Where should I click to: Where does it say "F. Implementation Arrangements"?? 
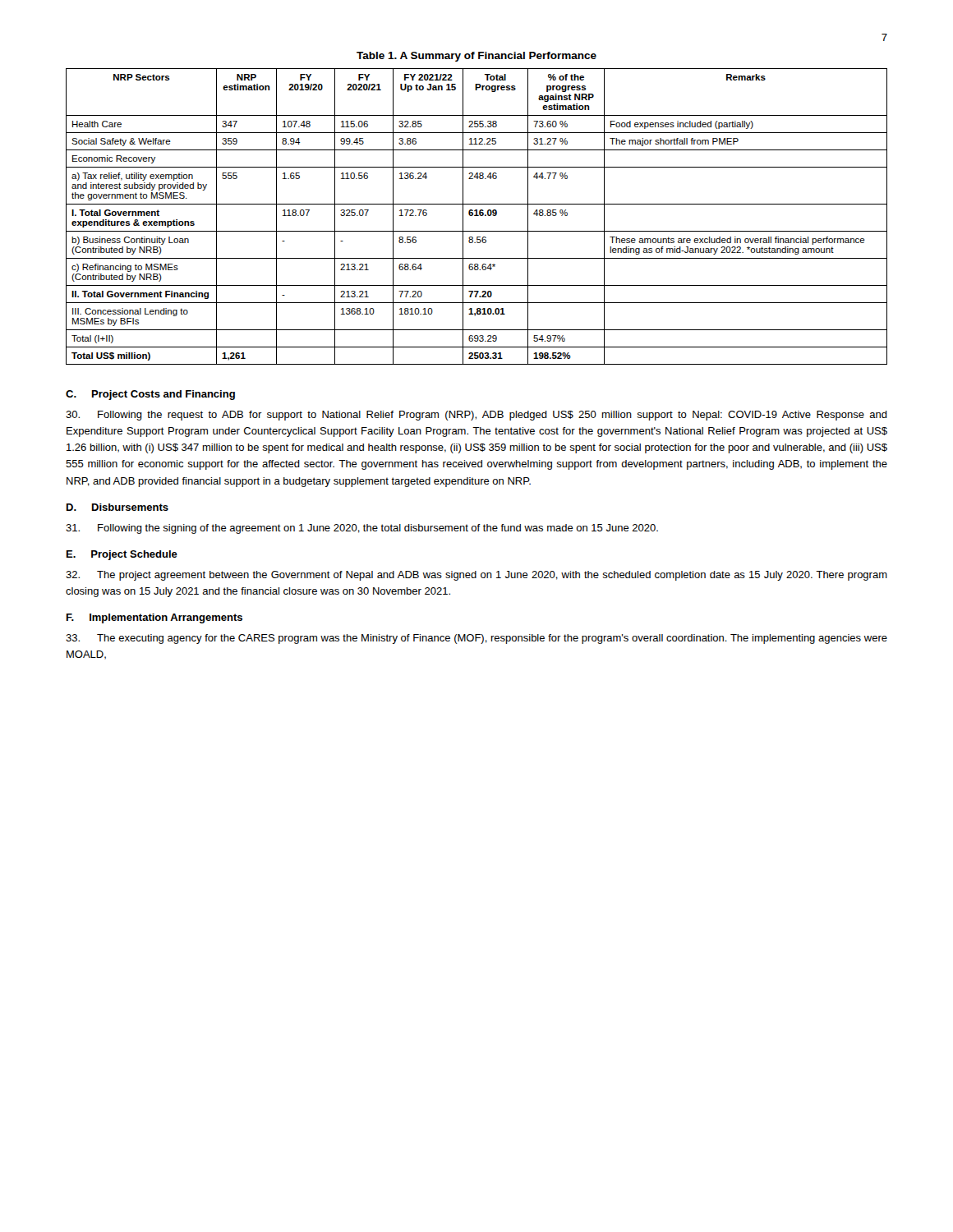(x=154, y=617)
